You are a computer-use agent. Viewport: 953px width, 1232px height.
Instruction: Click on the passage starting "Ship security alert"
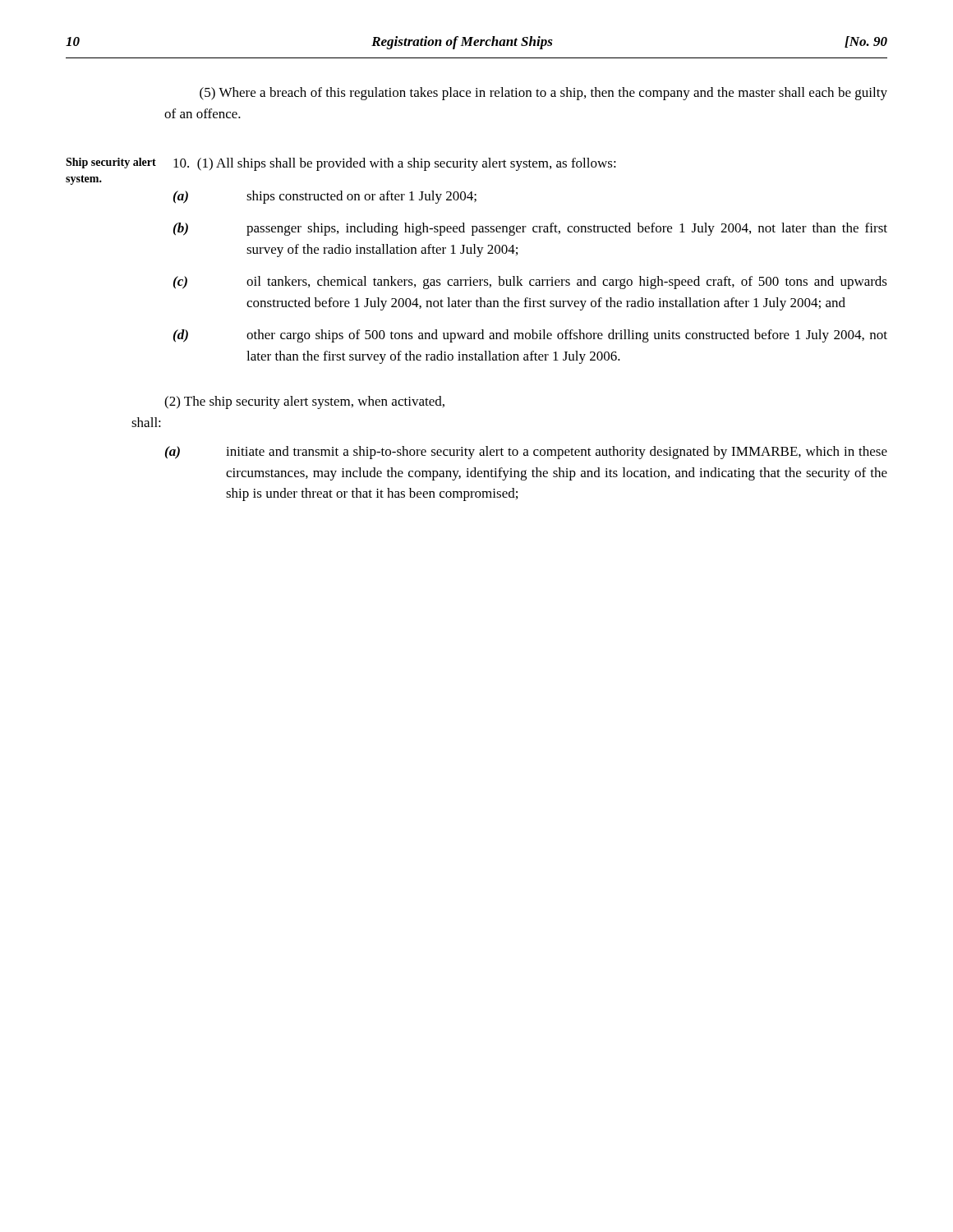tap(111, 170)
